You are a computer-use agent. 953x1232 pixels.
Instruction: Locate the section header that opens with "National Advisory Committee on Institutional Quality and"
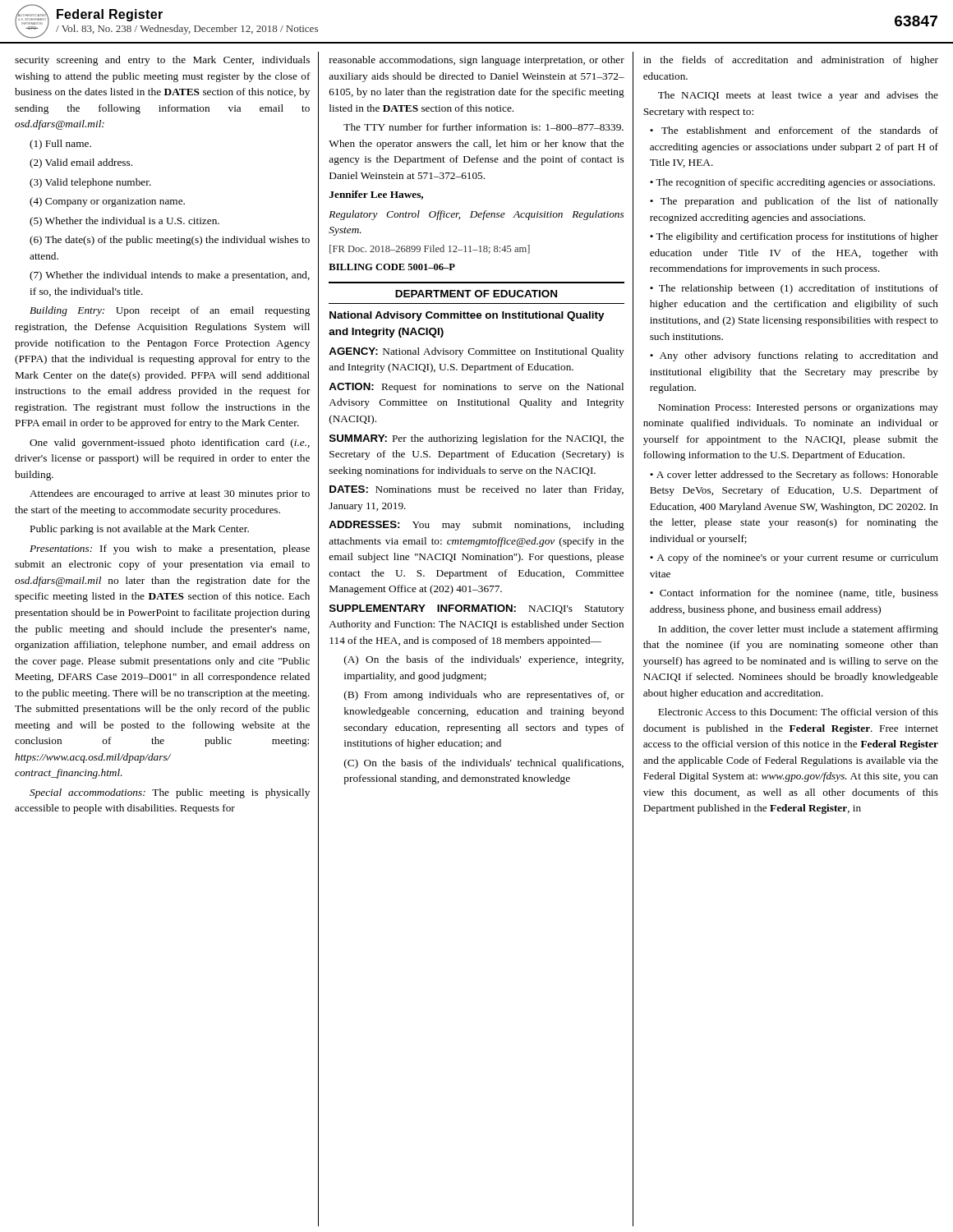click(466, 323)
